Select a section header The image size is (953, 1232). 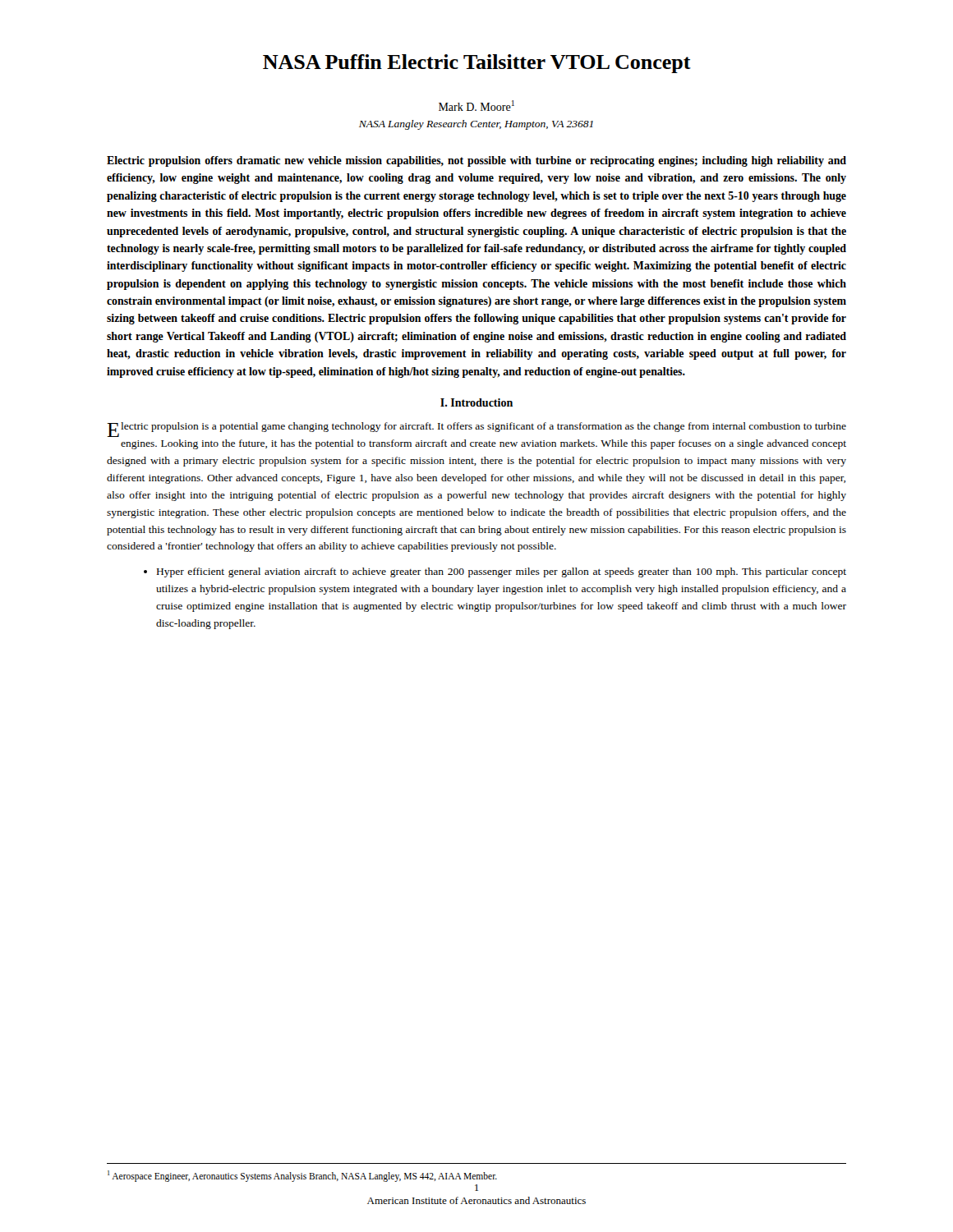[476, 403]
